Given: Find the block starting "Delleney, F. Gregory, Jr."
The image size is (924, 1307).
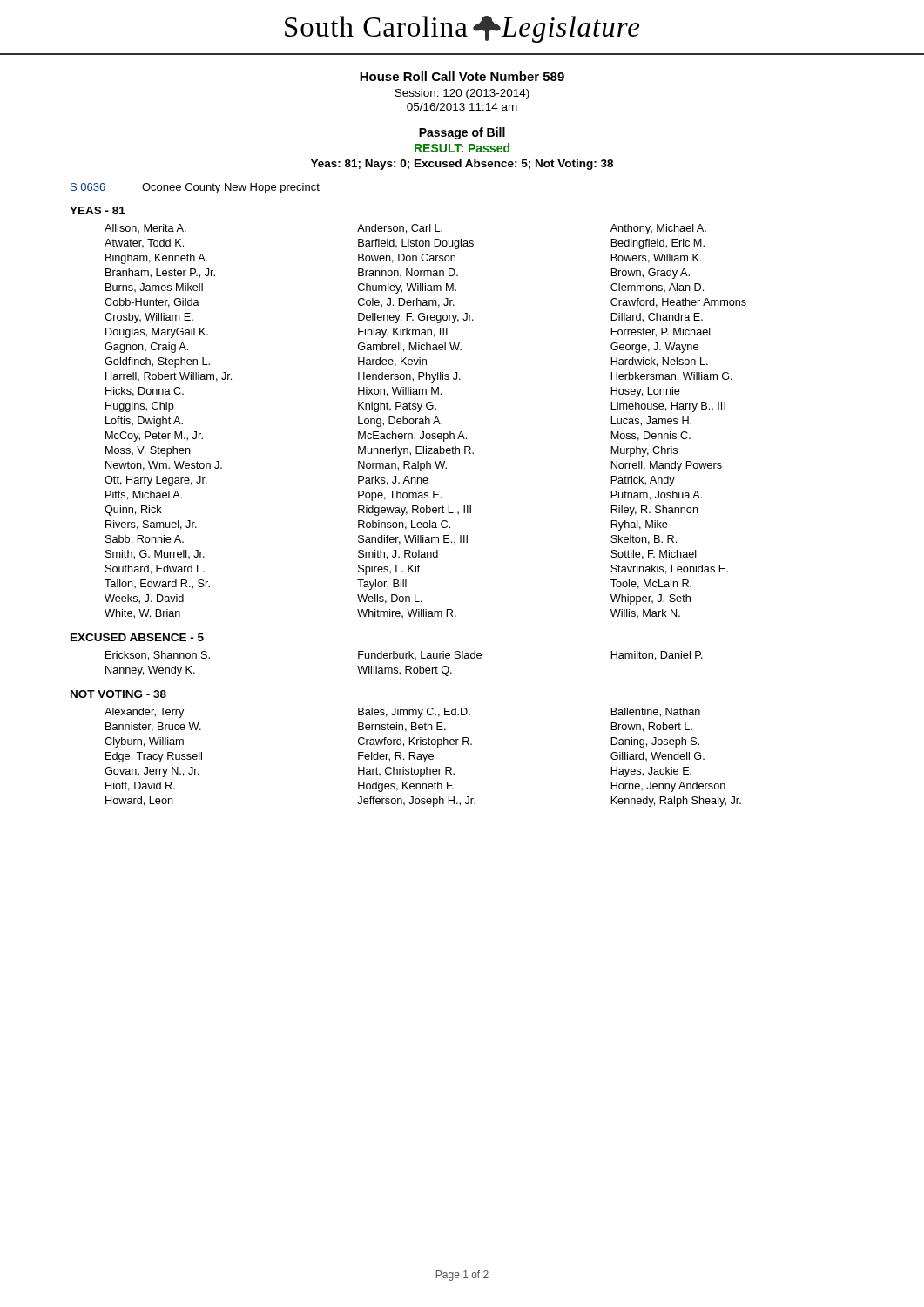Looking at the screenshot, I should (416, 317).
